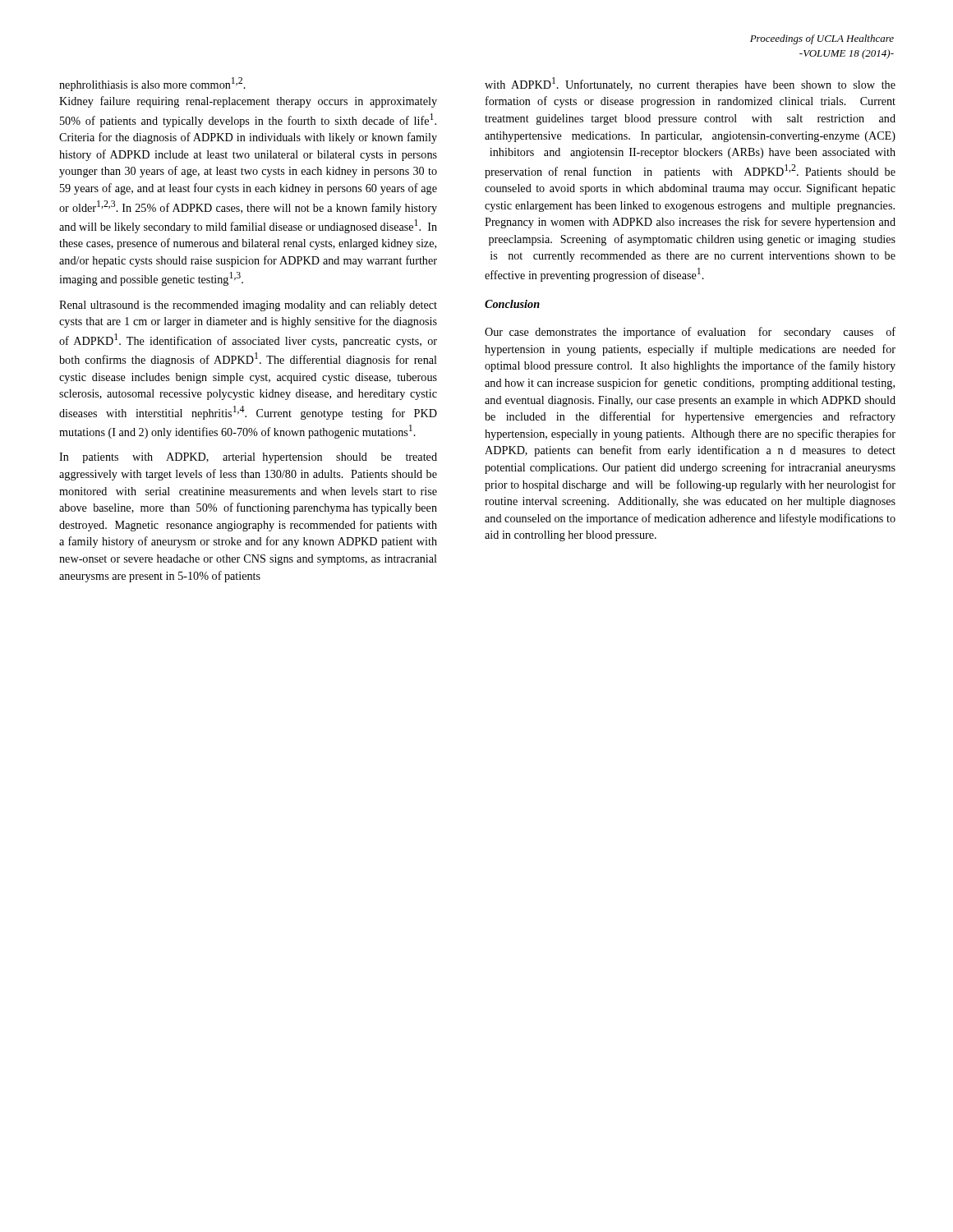Find the text block with the text "Our case demonstrates the importance of evaluation for"

pyautogui.click(x=690, y=434)
